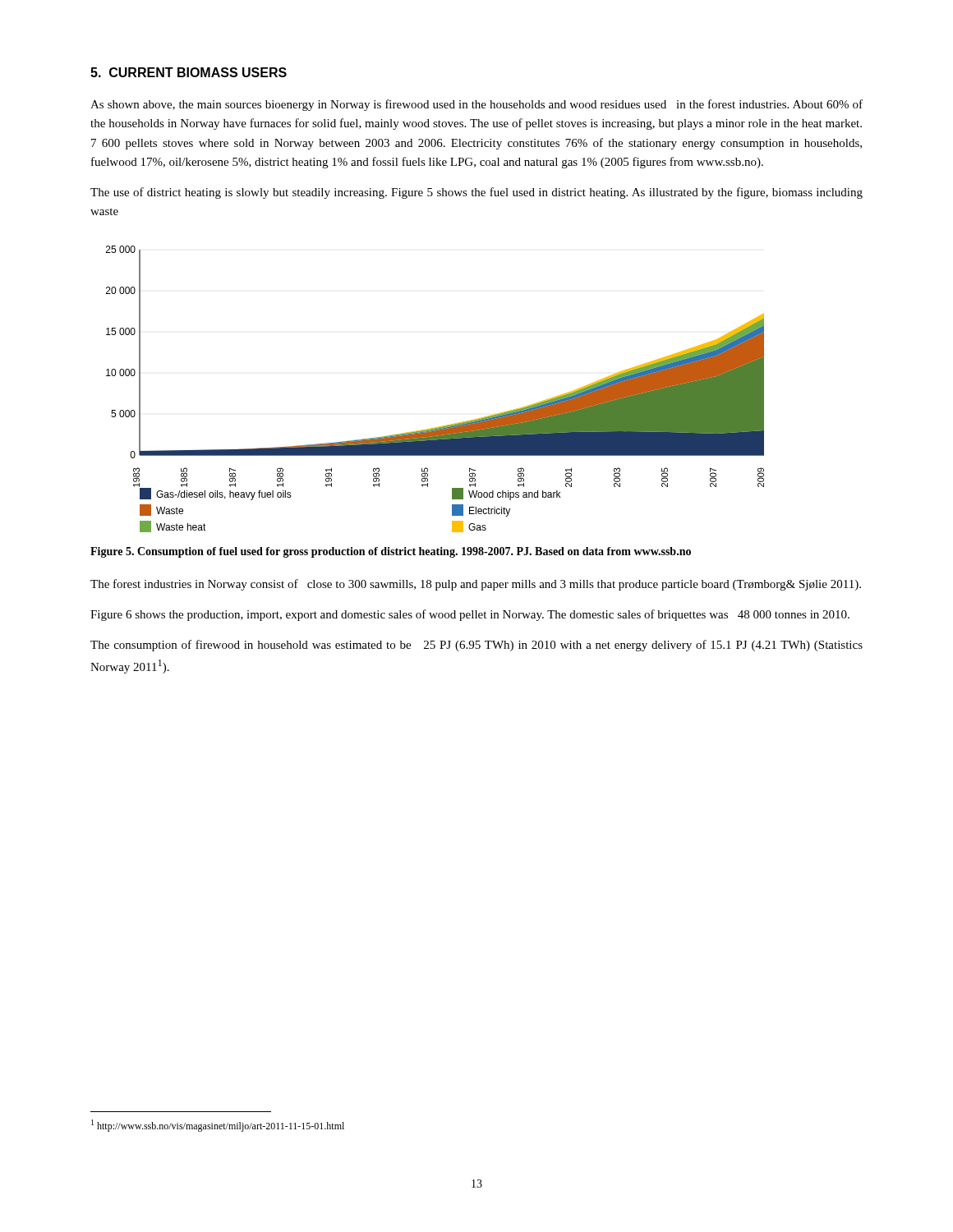Where does it say "5. CURRENT BIOMASS USERS"?
The width and height of the screenshot is (953, 1232).
[189, 73]
